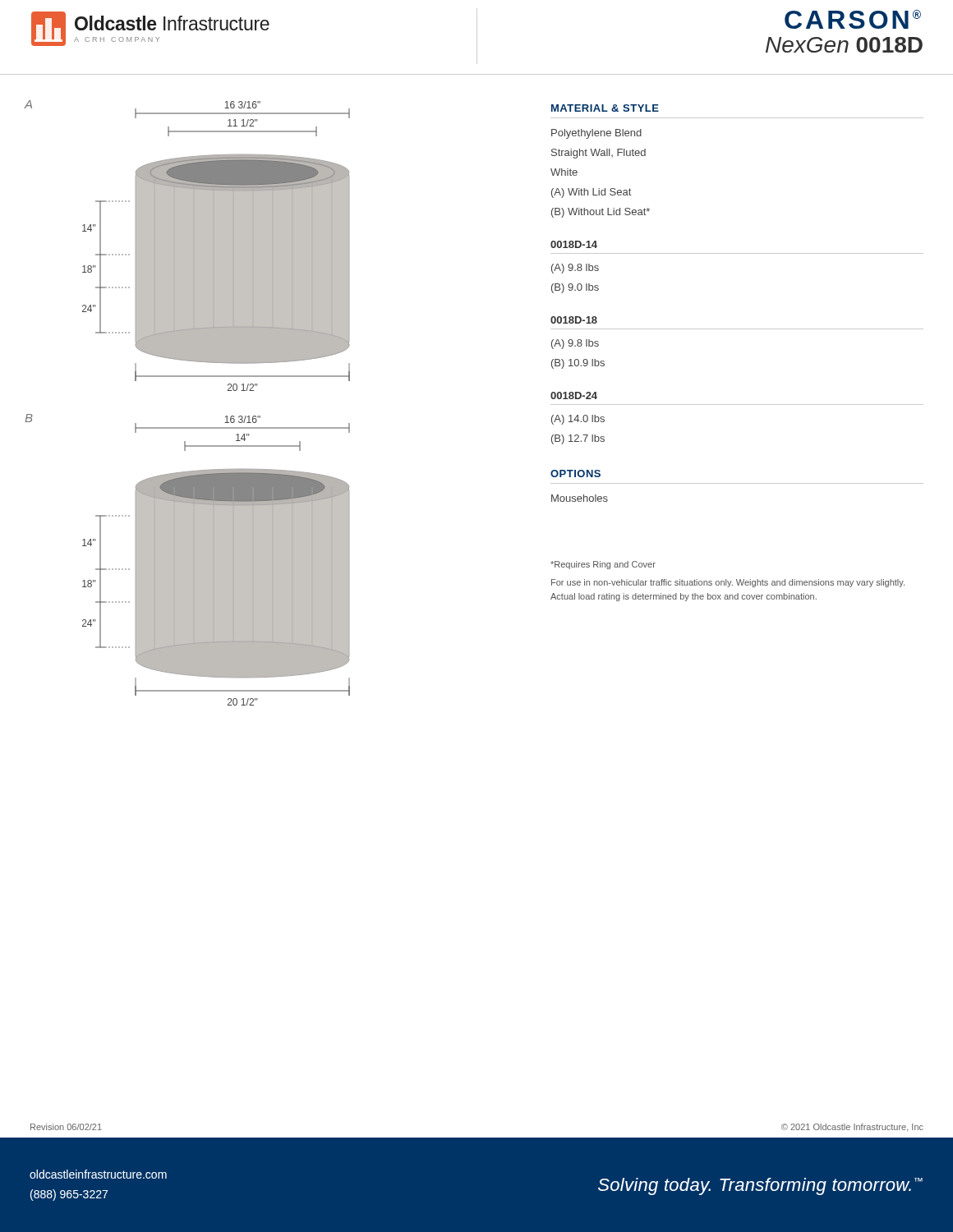
Task: Locate the text "(A) With Lid Seat"
Action: [591, 192]
